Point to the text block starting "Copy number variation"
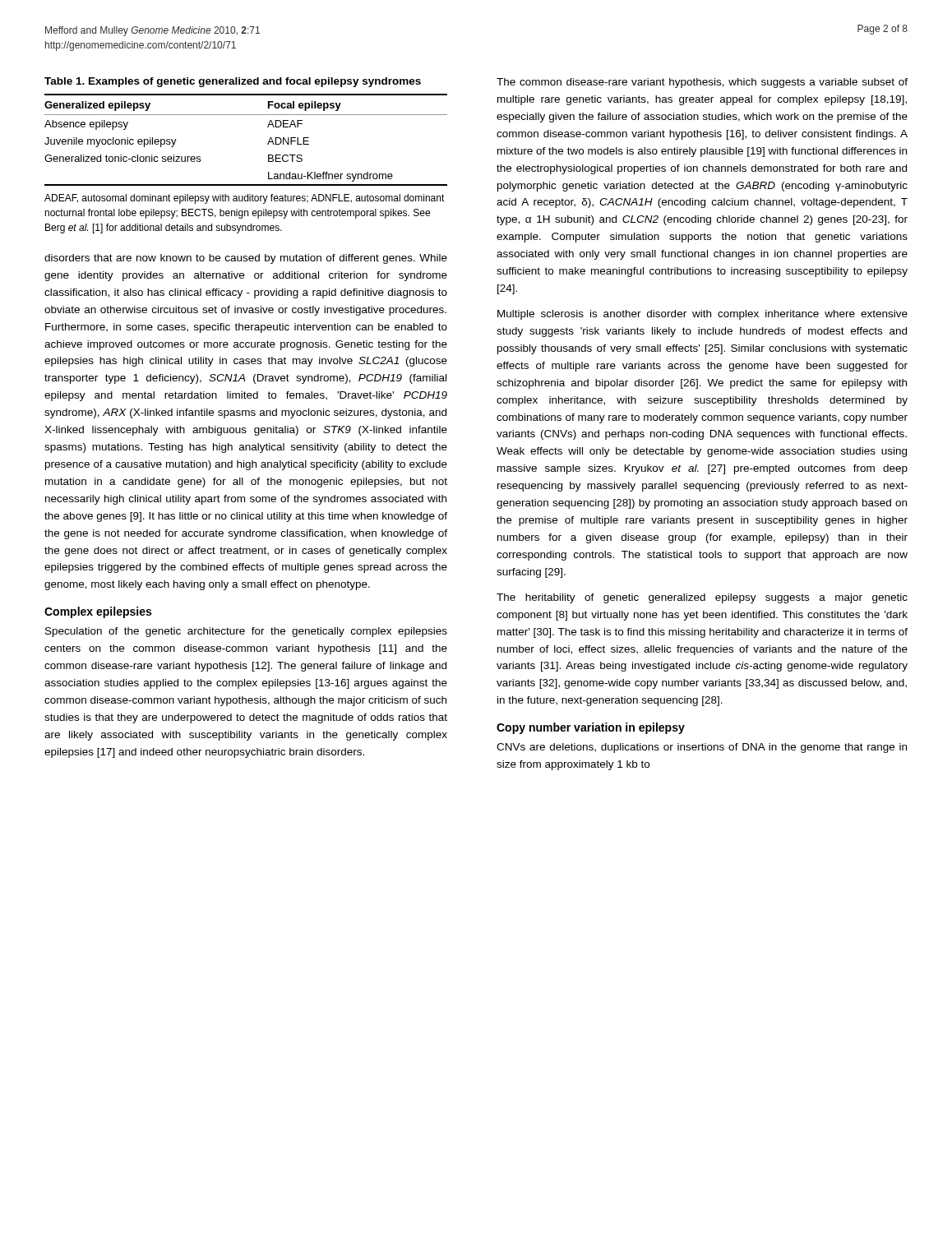The image size is (952, 1233). pos(591,728)
